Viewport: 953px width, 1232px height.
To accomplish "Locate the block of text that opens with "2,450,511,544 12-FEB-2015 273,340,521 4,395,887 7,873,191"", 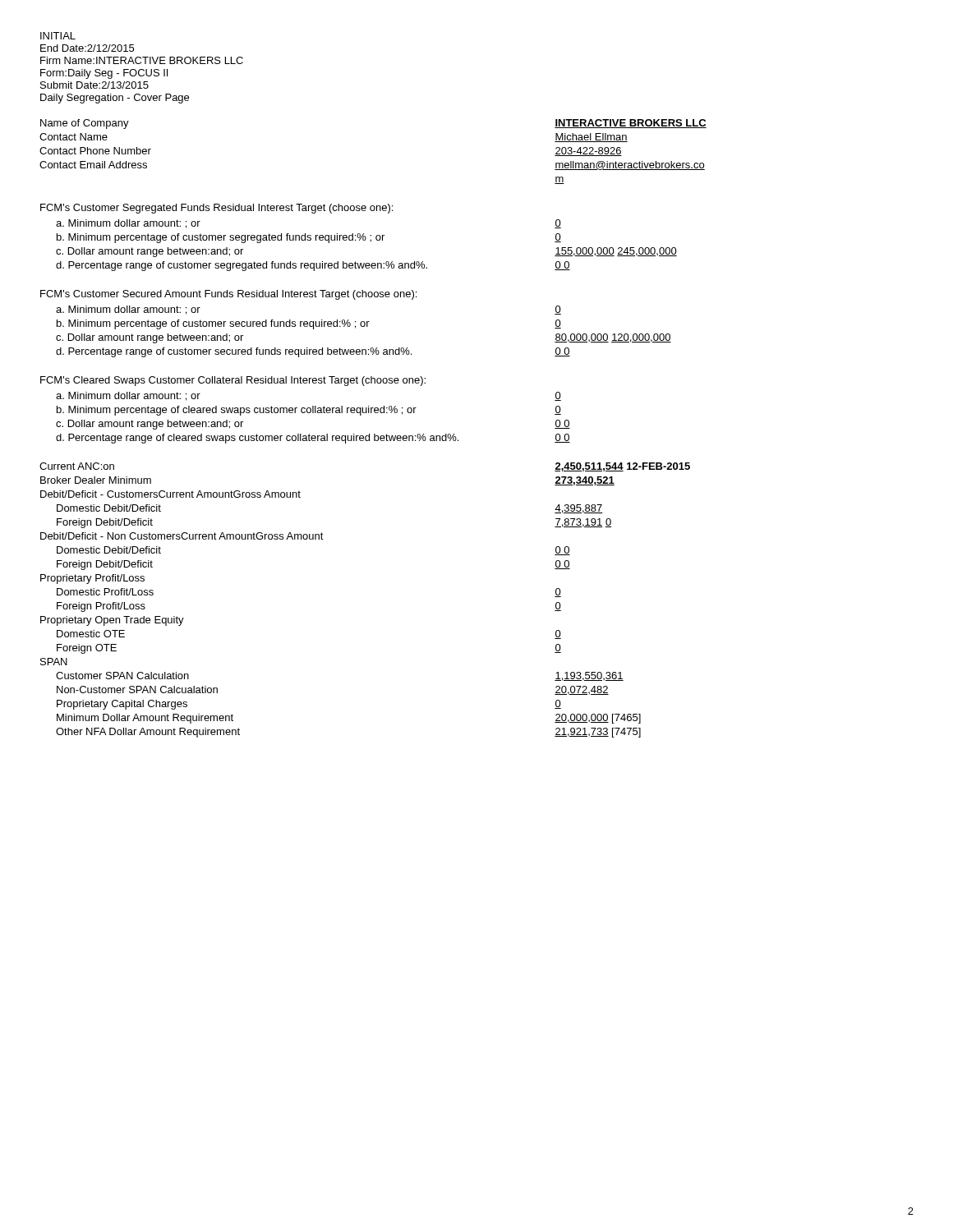I will tap(622, 467).
